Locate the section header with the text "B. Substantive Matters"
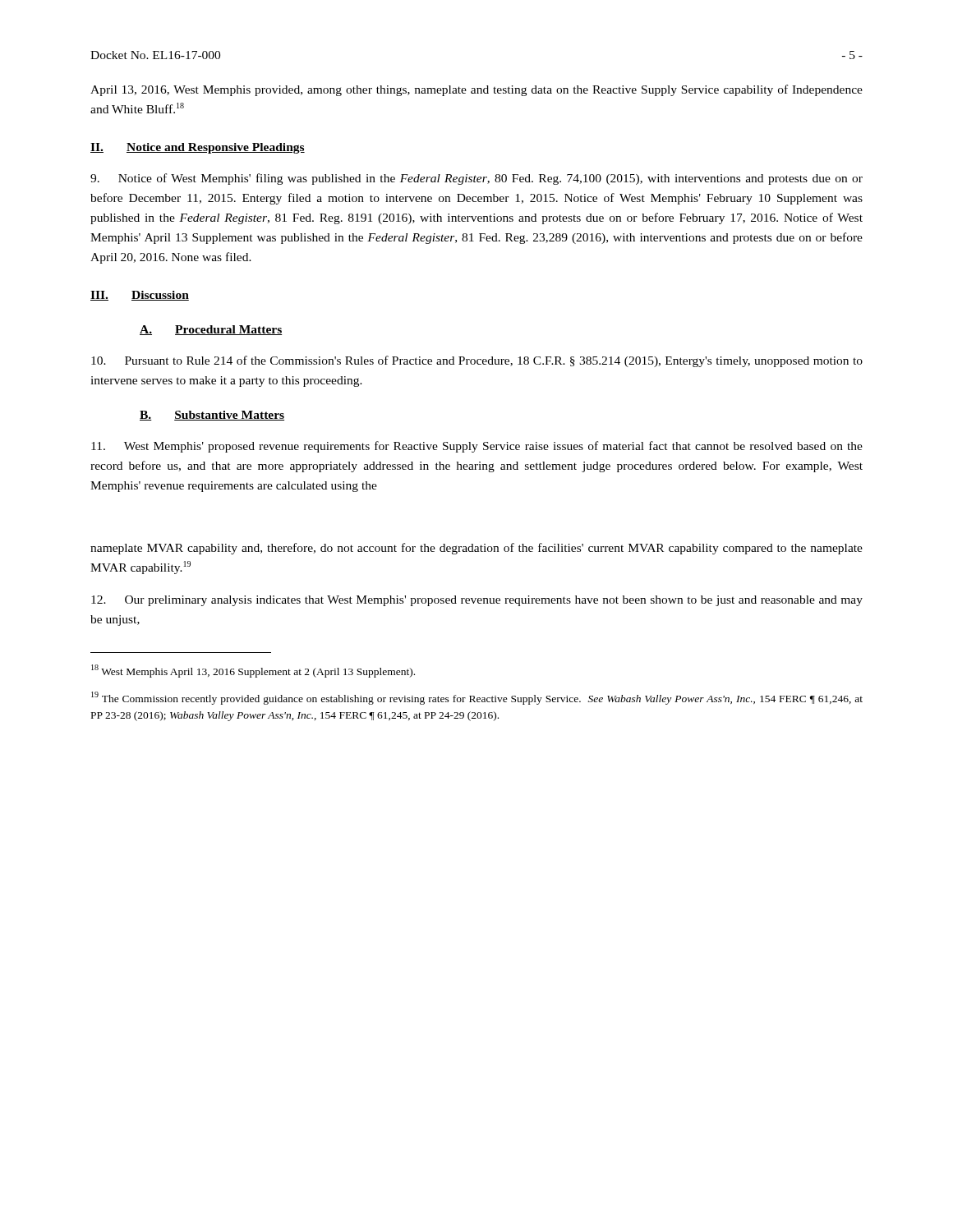Viewport: 953px width, 1232px height. (212, 415)
